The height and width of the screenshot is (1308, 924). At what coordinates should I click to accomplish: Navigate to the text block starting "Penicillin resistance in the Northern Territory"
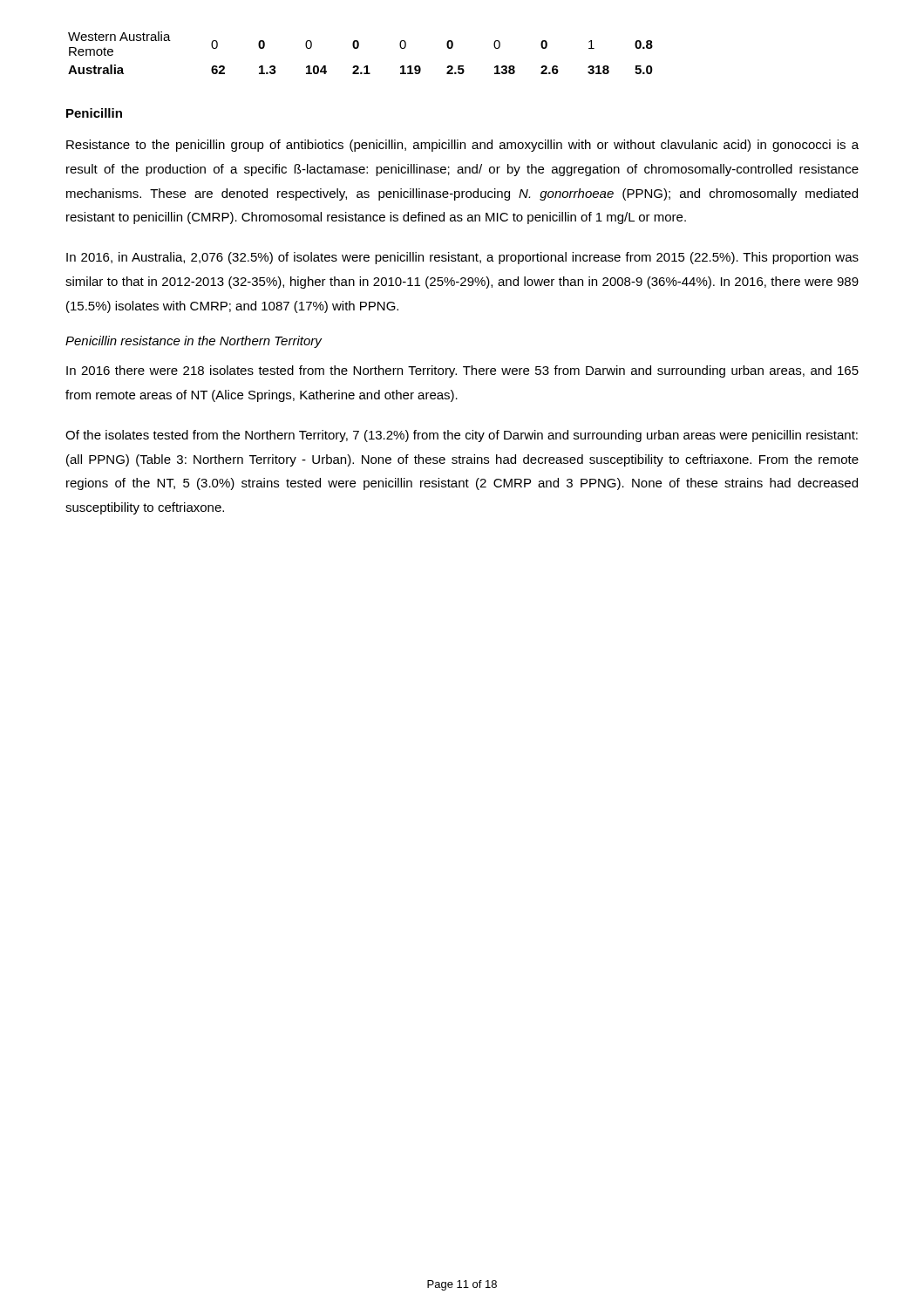[193, 341]
